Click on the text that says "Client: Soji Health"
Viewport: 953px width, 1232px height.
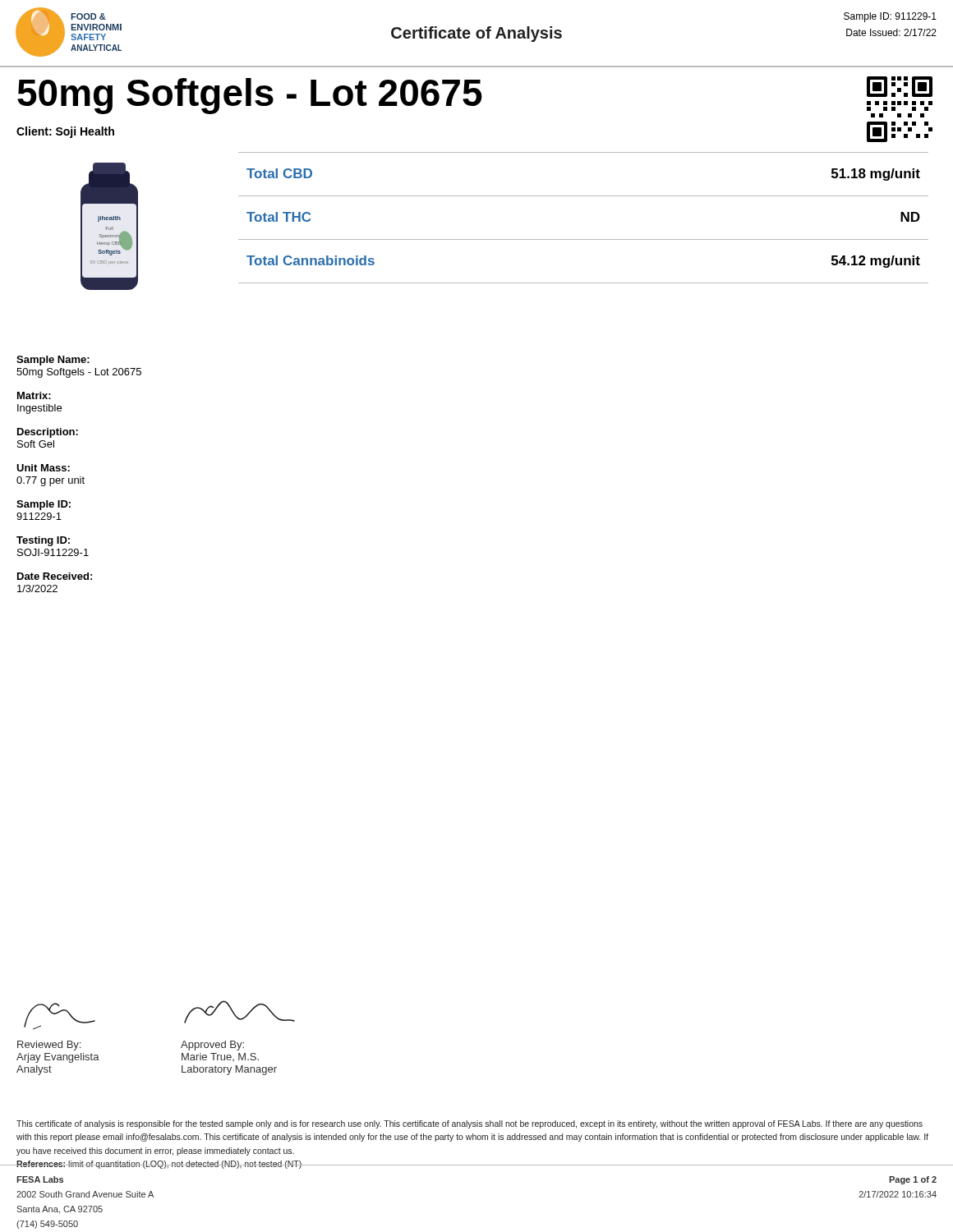(66, 131)
